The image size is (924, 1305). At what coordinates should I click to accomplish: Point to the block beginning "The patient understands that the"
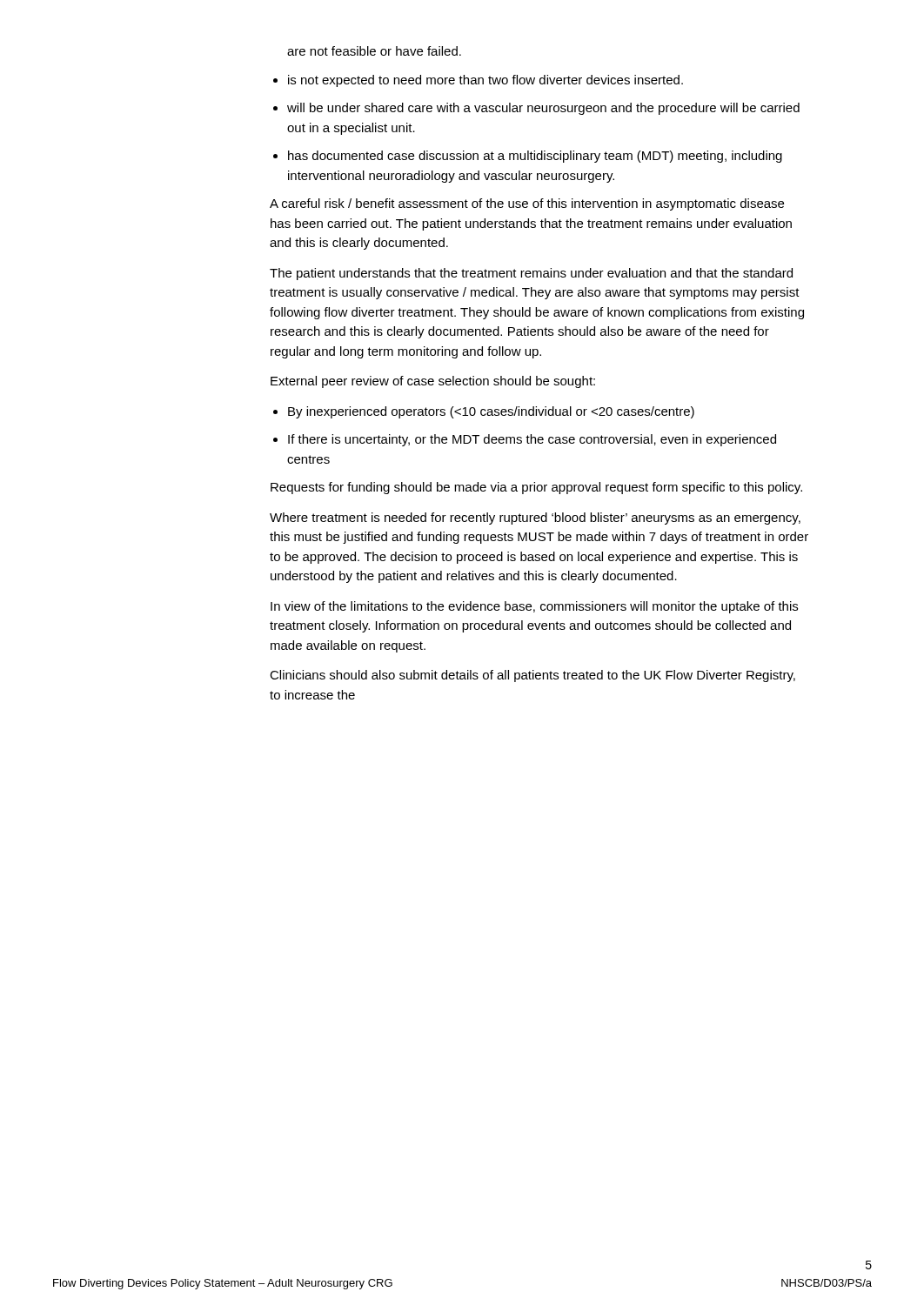tap(537, 311)
